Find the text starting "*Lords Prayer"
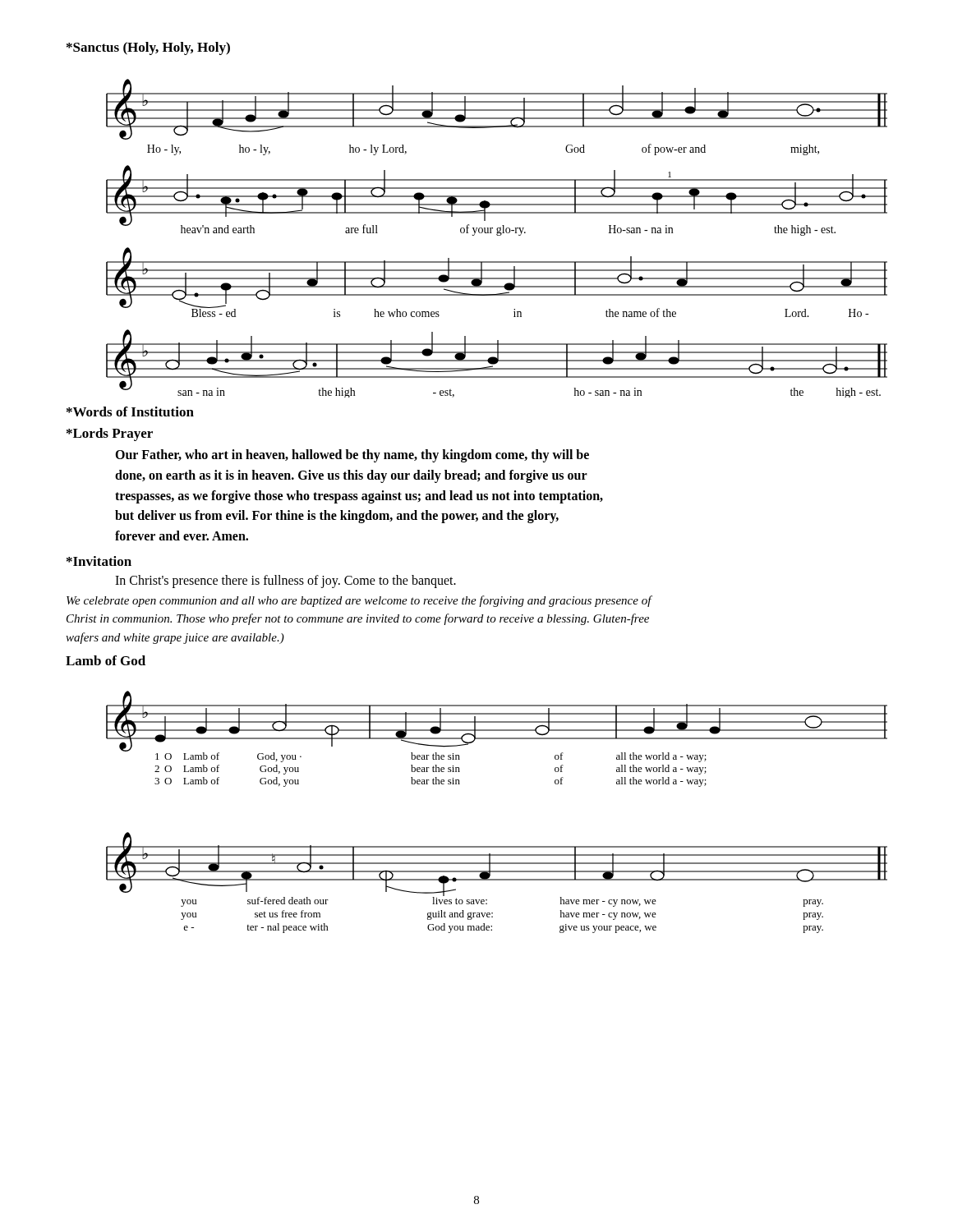This screenshot has width=953, height=1232. [x=109, y=433]
